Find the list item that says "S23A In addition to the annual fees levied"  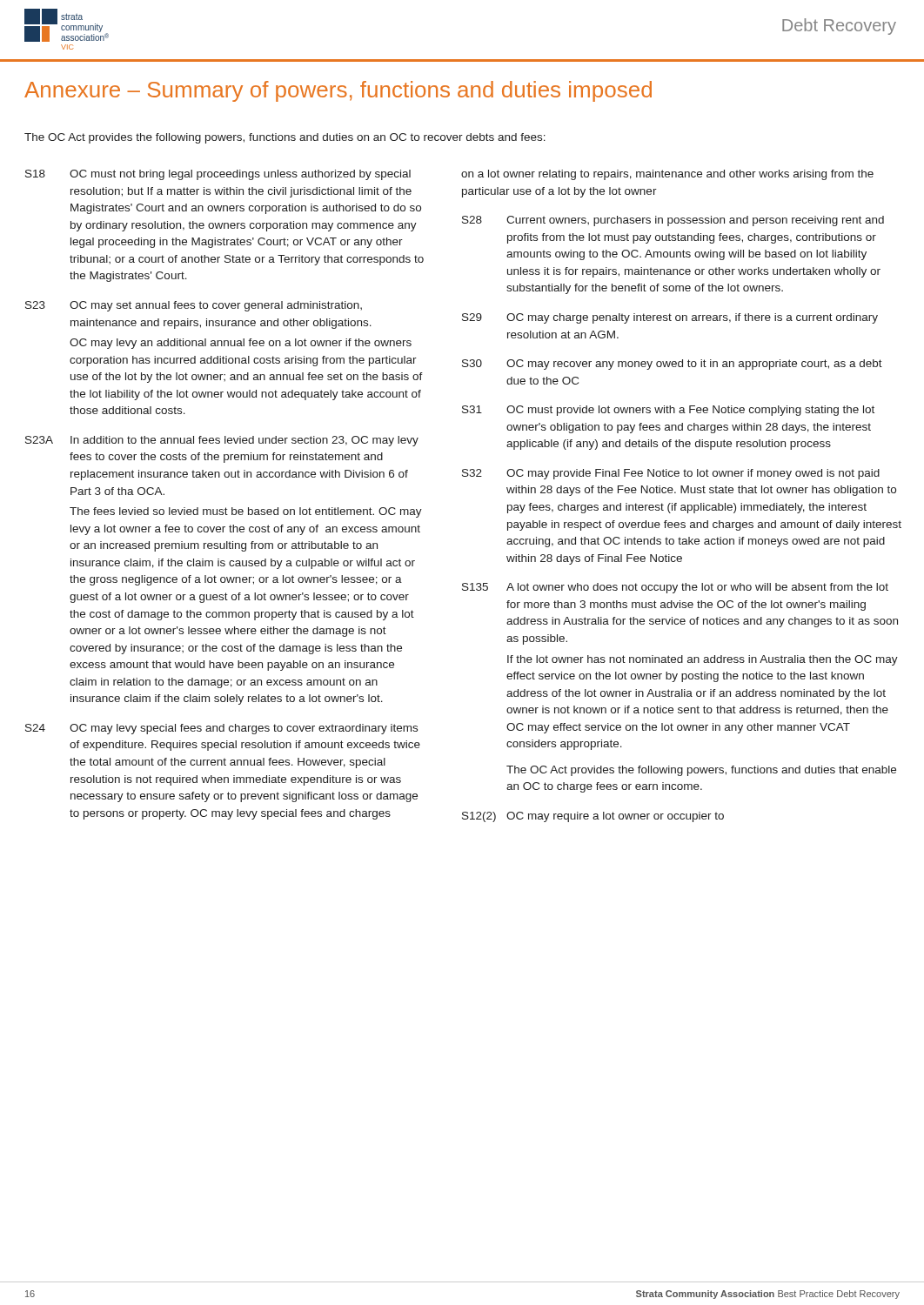[224, 465]
